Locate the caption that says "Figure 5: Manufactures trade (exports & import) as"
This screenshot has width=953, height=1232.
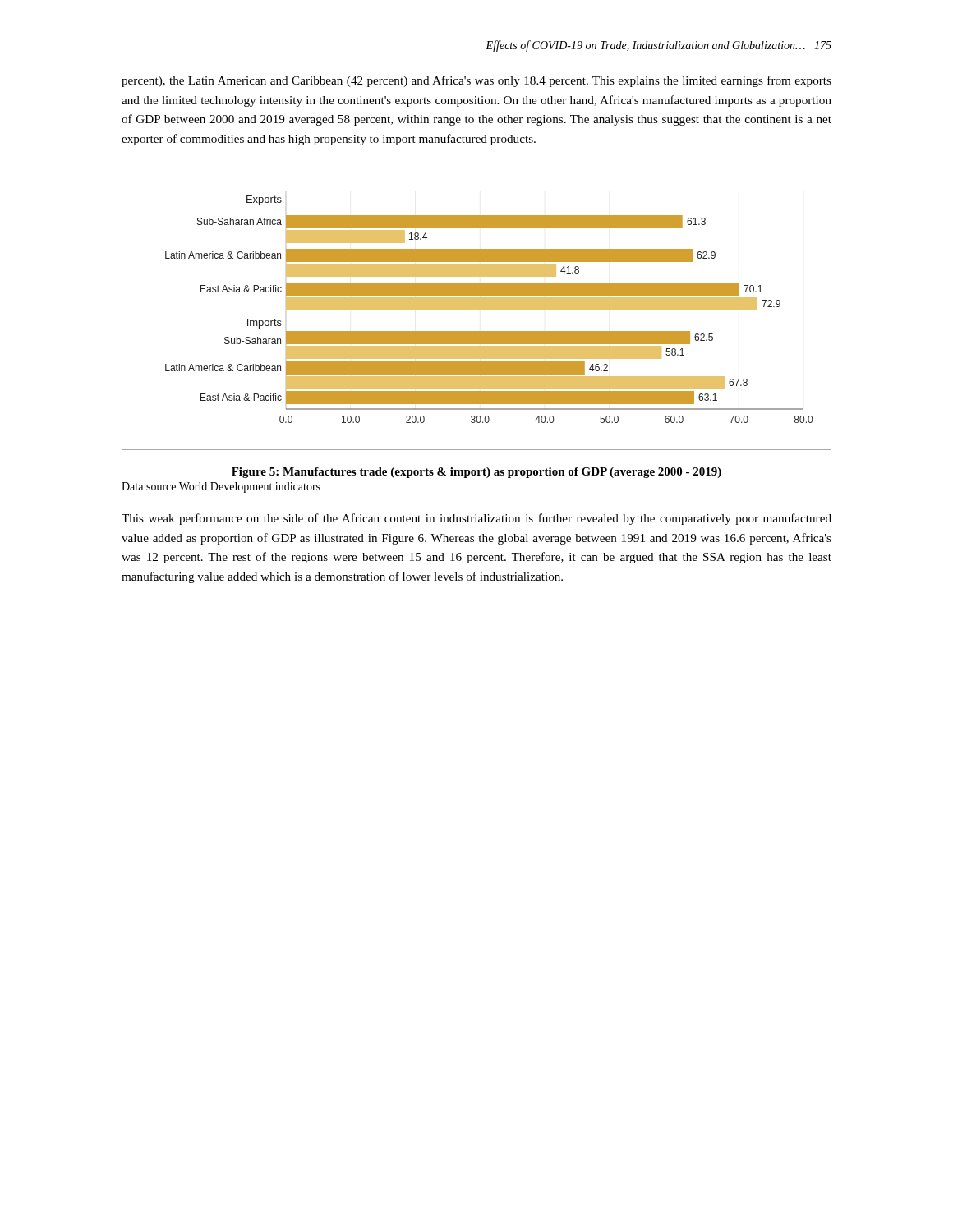tap(476, 472)
